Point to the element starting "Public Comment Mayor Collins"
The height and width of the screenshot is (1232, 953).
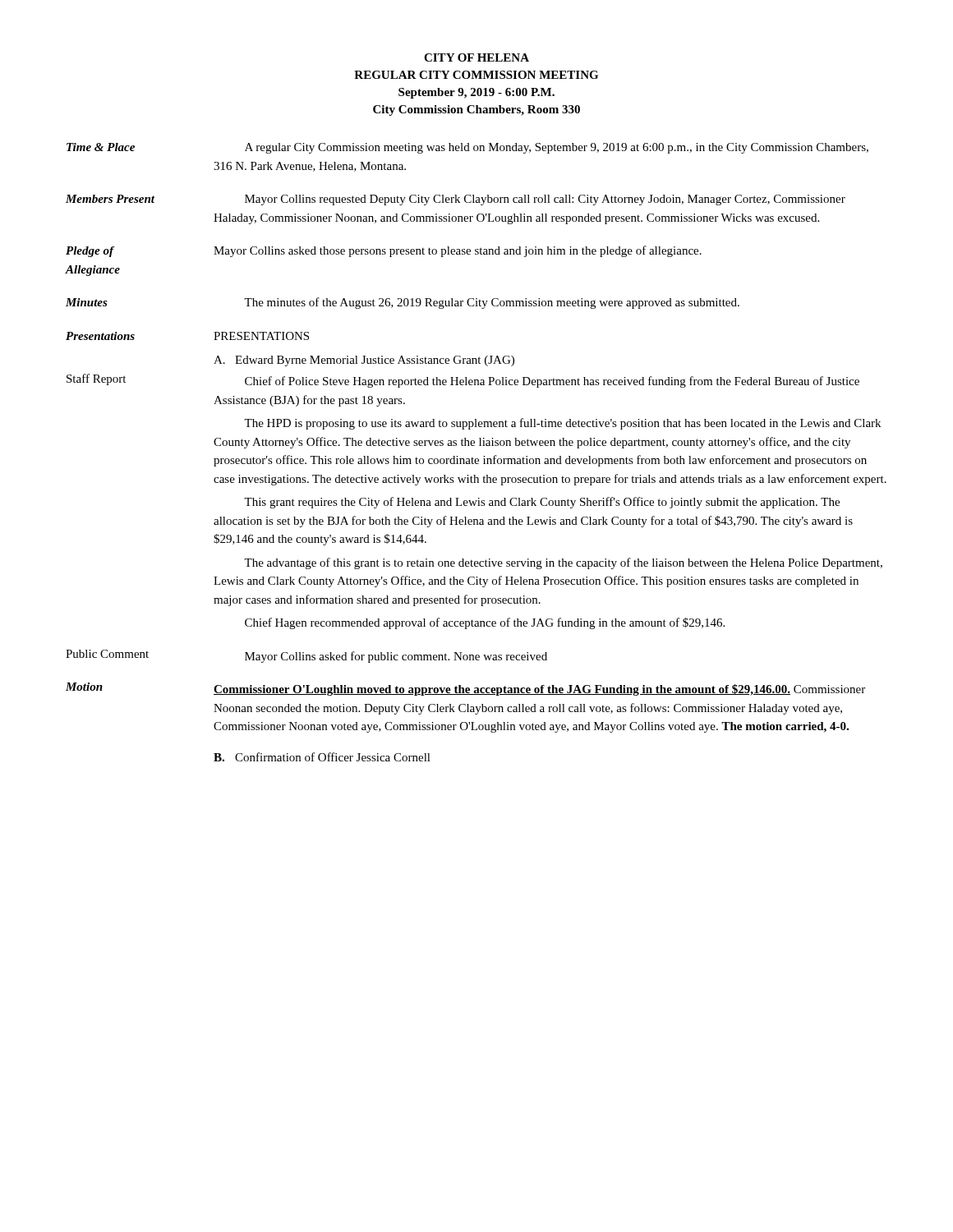(x=476, y=656)
